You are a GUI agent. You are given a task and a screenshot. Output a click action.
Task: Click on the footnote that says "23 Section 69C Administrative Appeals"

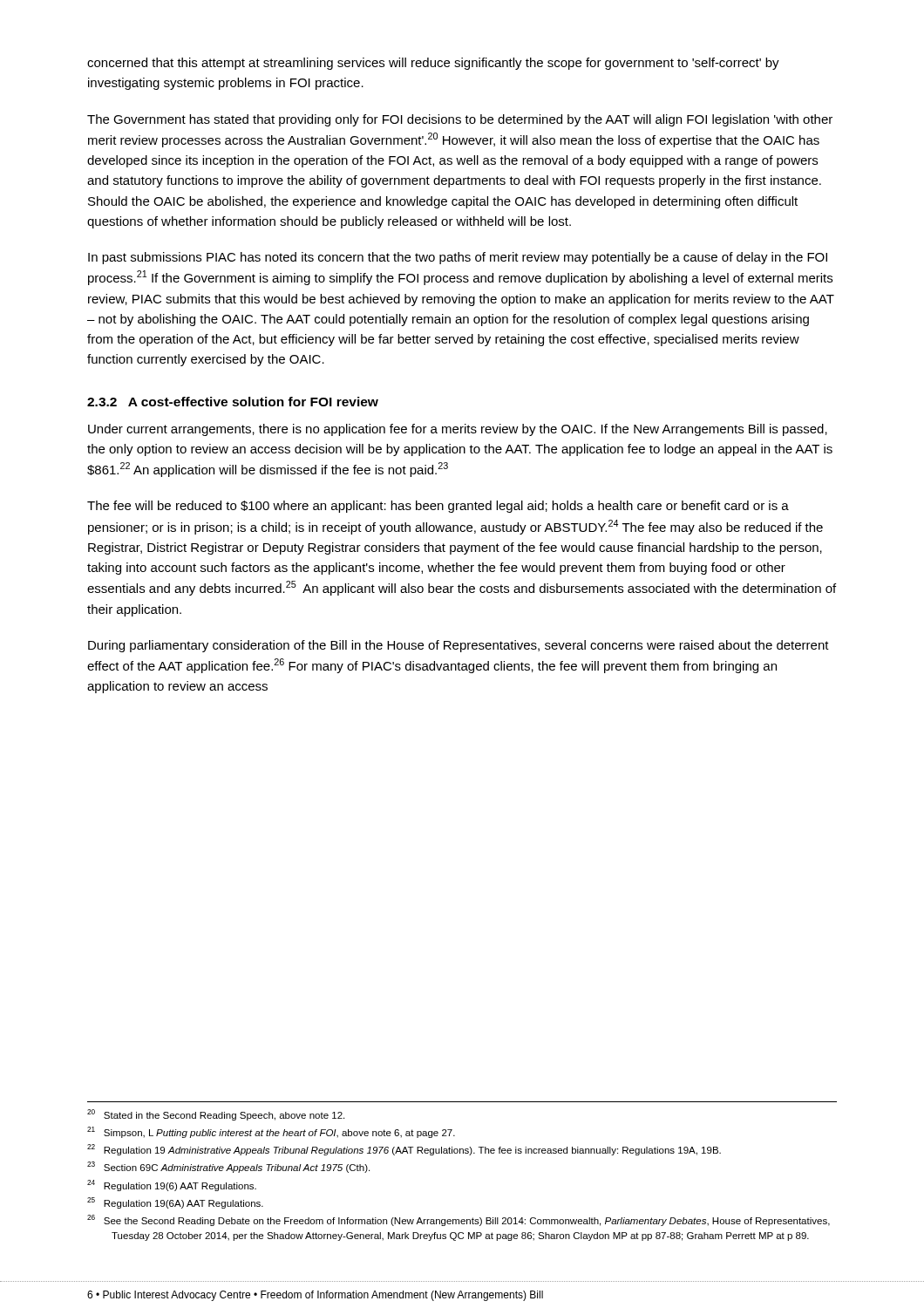(x=229, y=1167)
